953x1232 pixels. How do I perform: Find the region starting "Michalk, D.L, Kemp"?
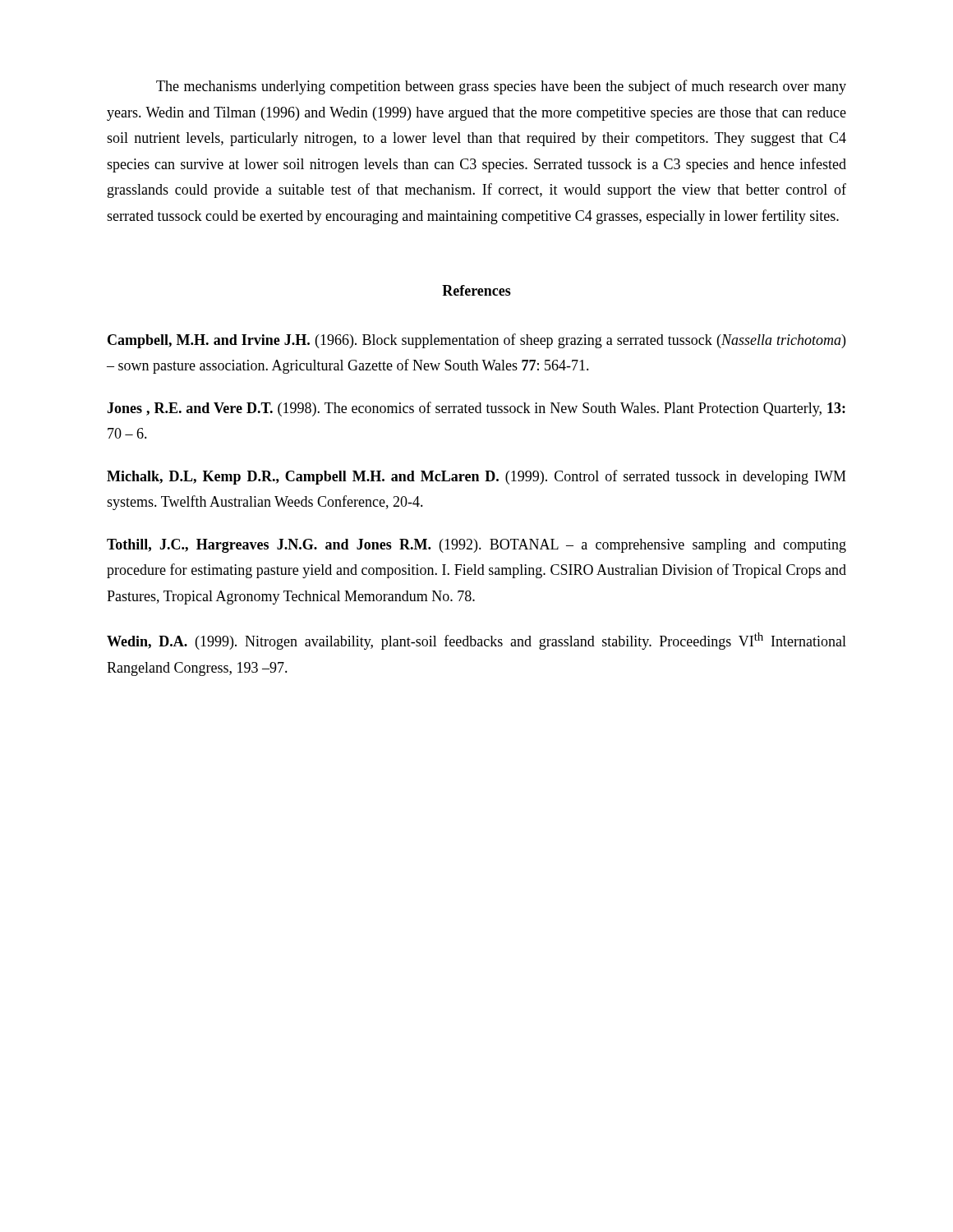point(476,489)
